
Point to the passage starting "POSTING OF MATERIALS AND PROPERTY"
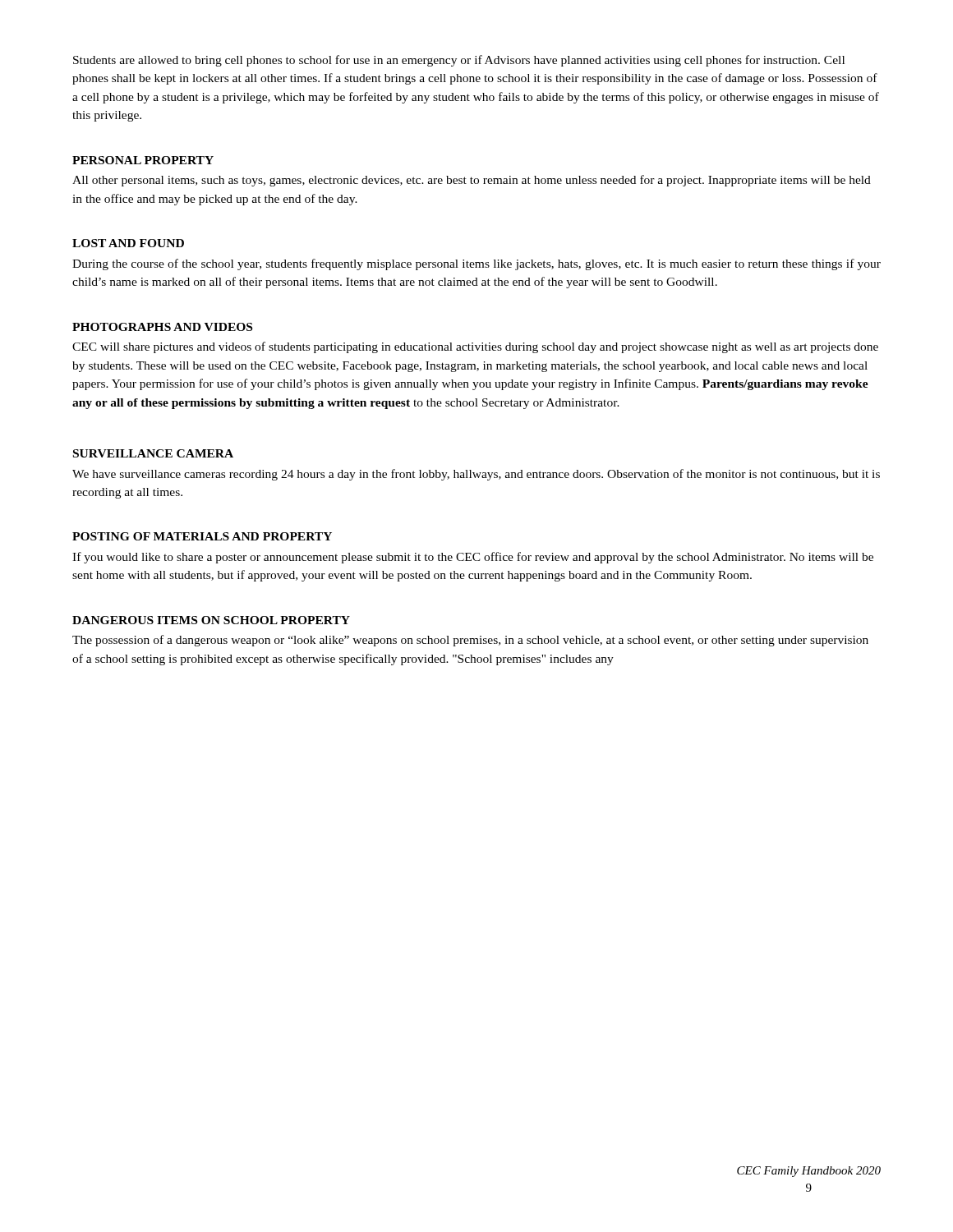pos(202,537)
